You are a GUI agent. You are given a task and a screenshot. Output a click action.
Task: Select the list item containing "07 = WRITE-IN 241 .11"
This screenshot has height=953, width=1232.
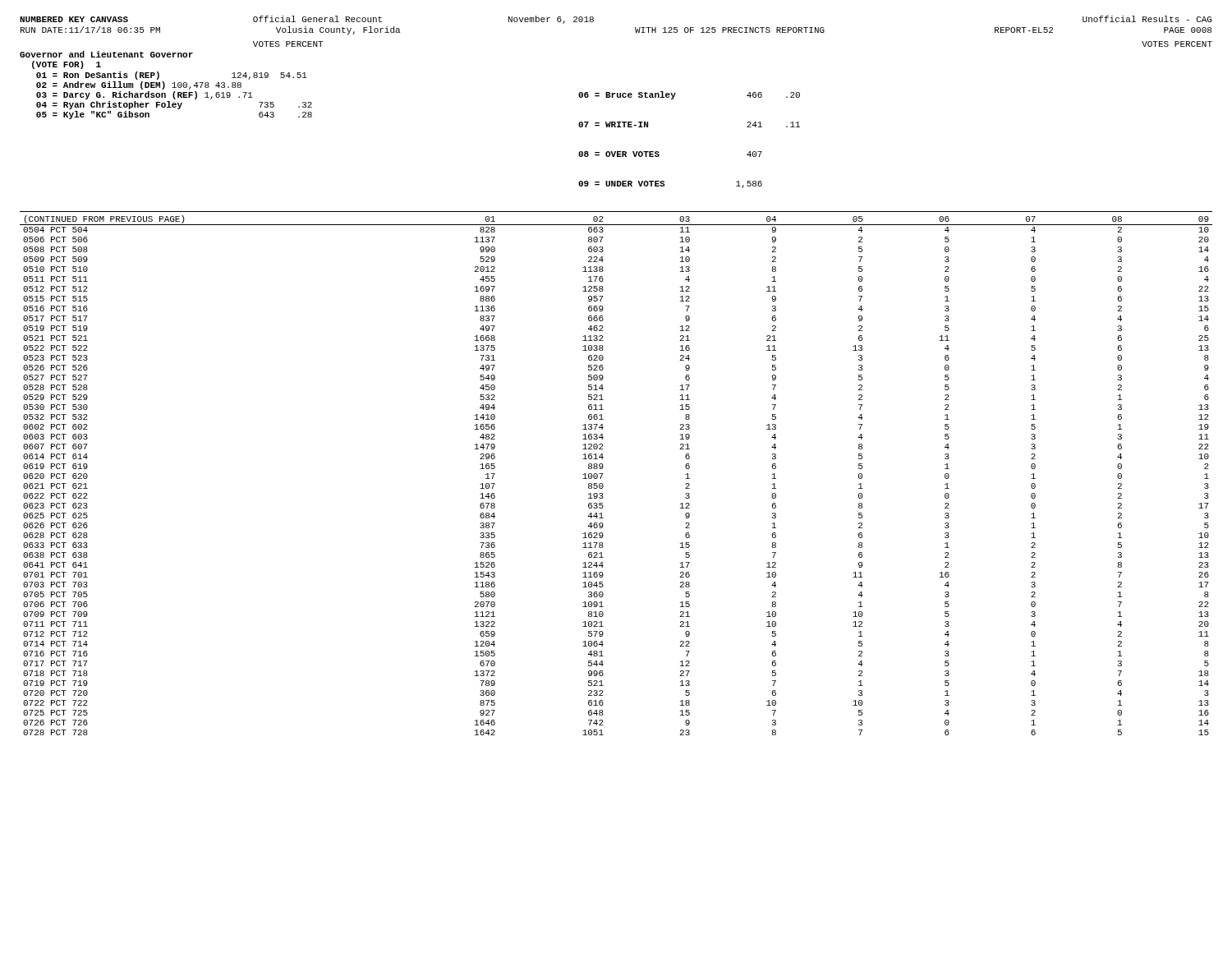610,124
